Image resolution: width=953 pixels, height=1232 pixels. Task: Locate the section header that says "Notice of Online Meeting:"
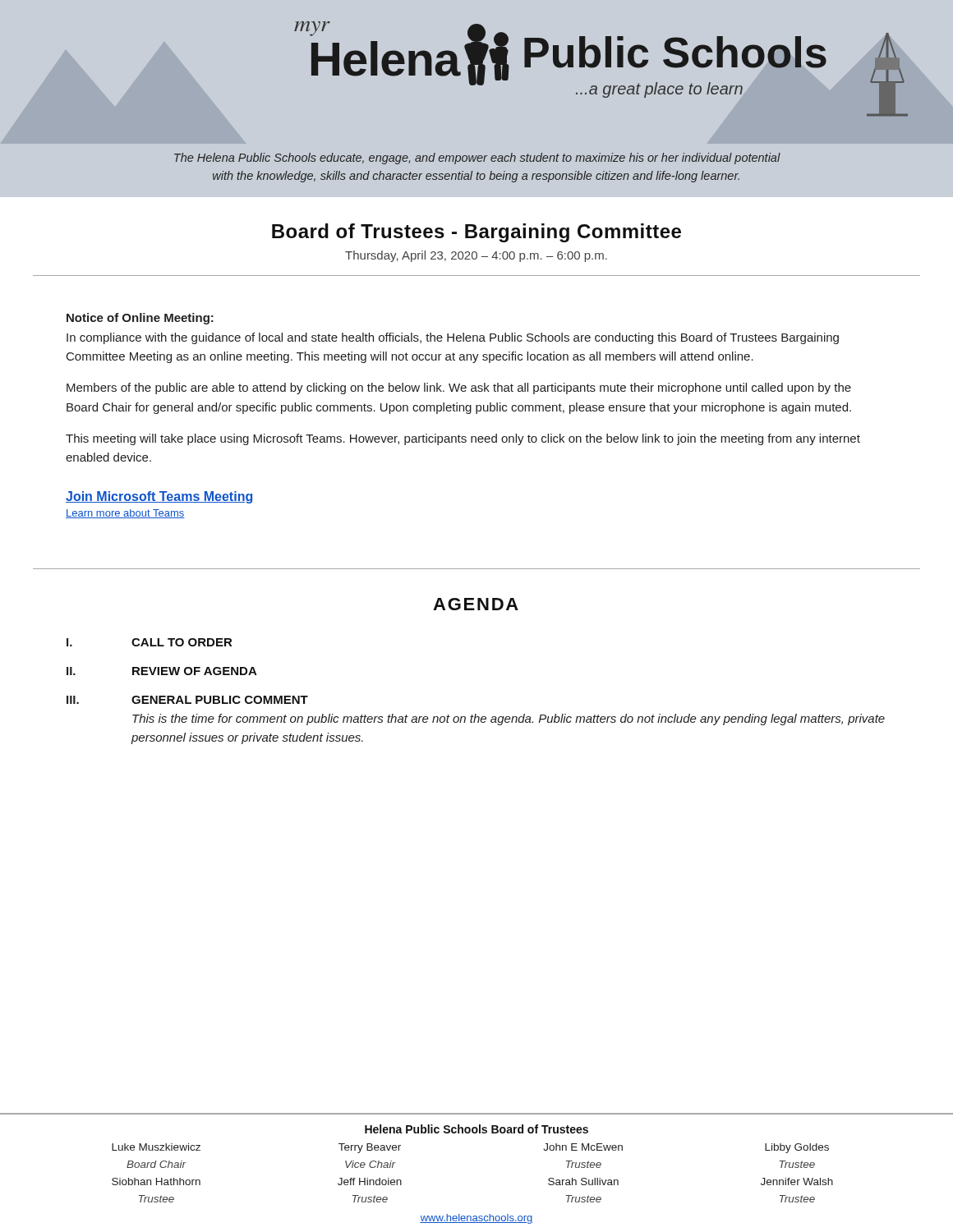(140, 319)
